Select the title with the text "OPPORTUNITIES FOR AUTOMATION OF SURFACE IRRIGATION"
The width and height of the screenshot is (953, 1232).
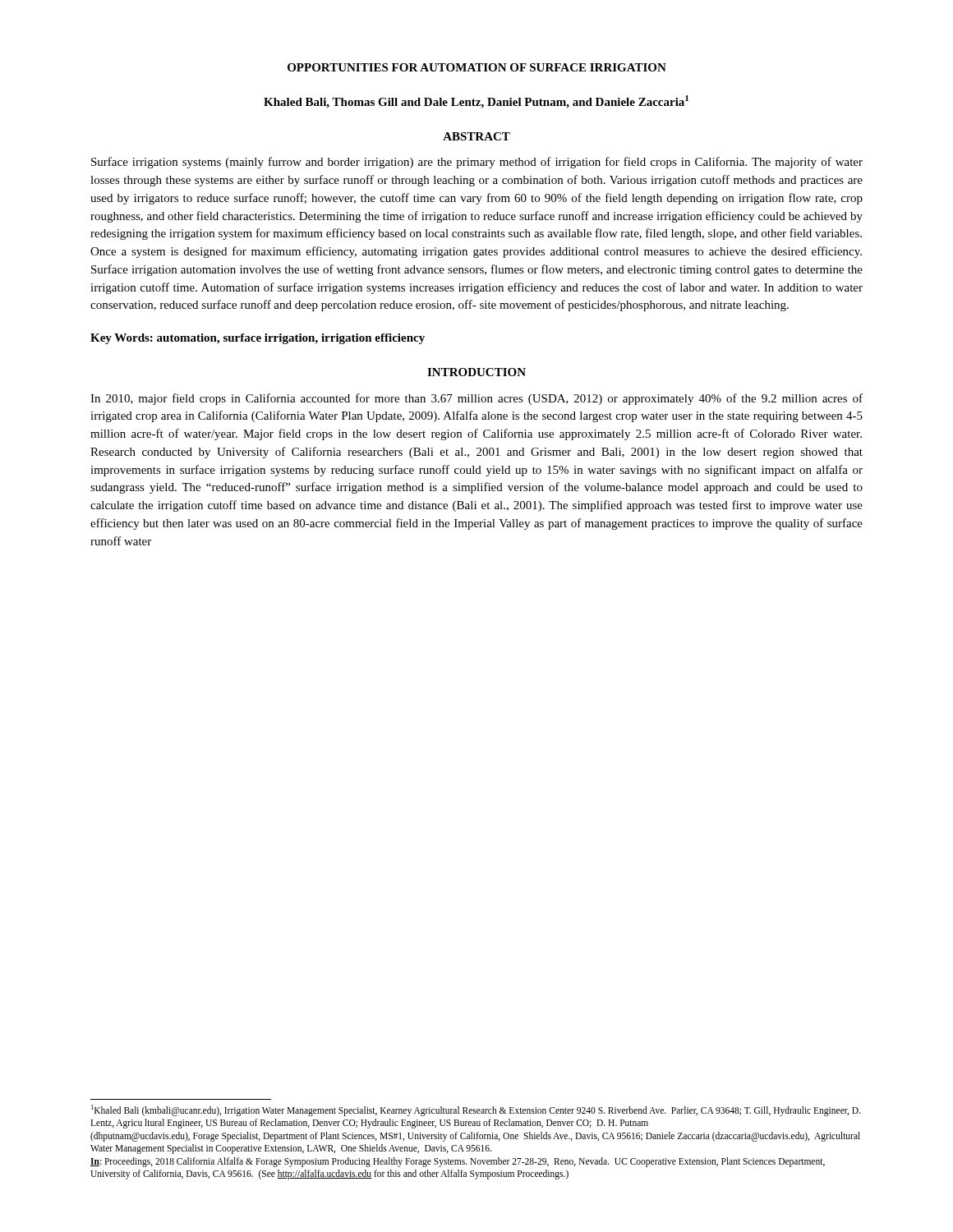point(476,67)
